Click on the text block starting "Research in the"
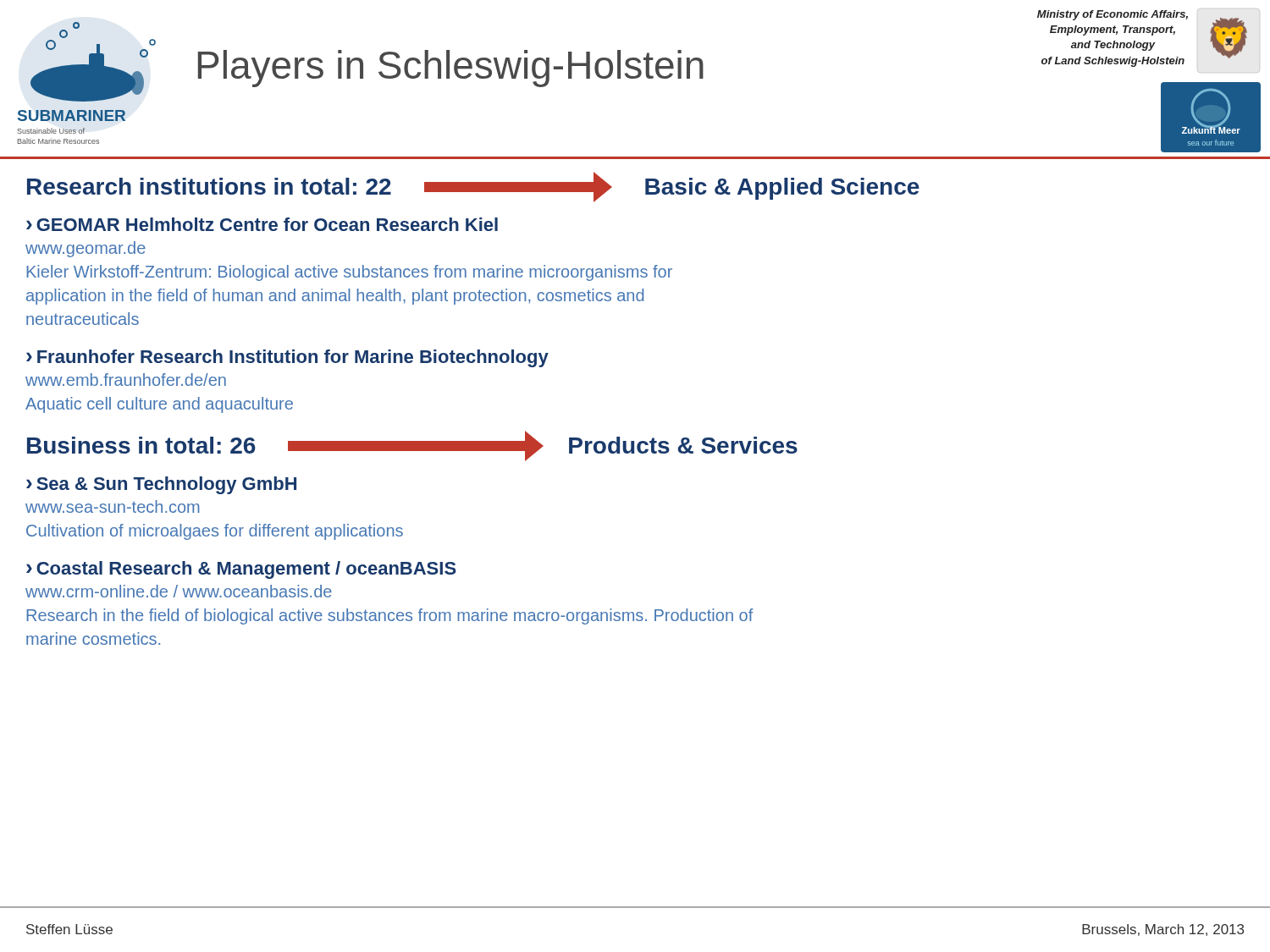 [x=389, y=627]
